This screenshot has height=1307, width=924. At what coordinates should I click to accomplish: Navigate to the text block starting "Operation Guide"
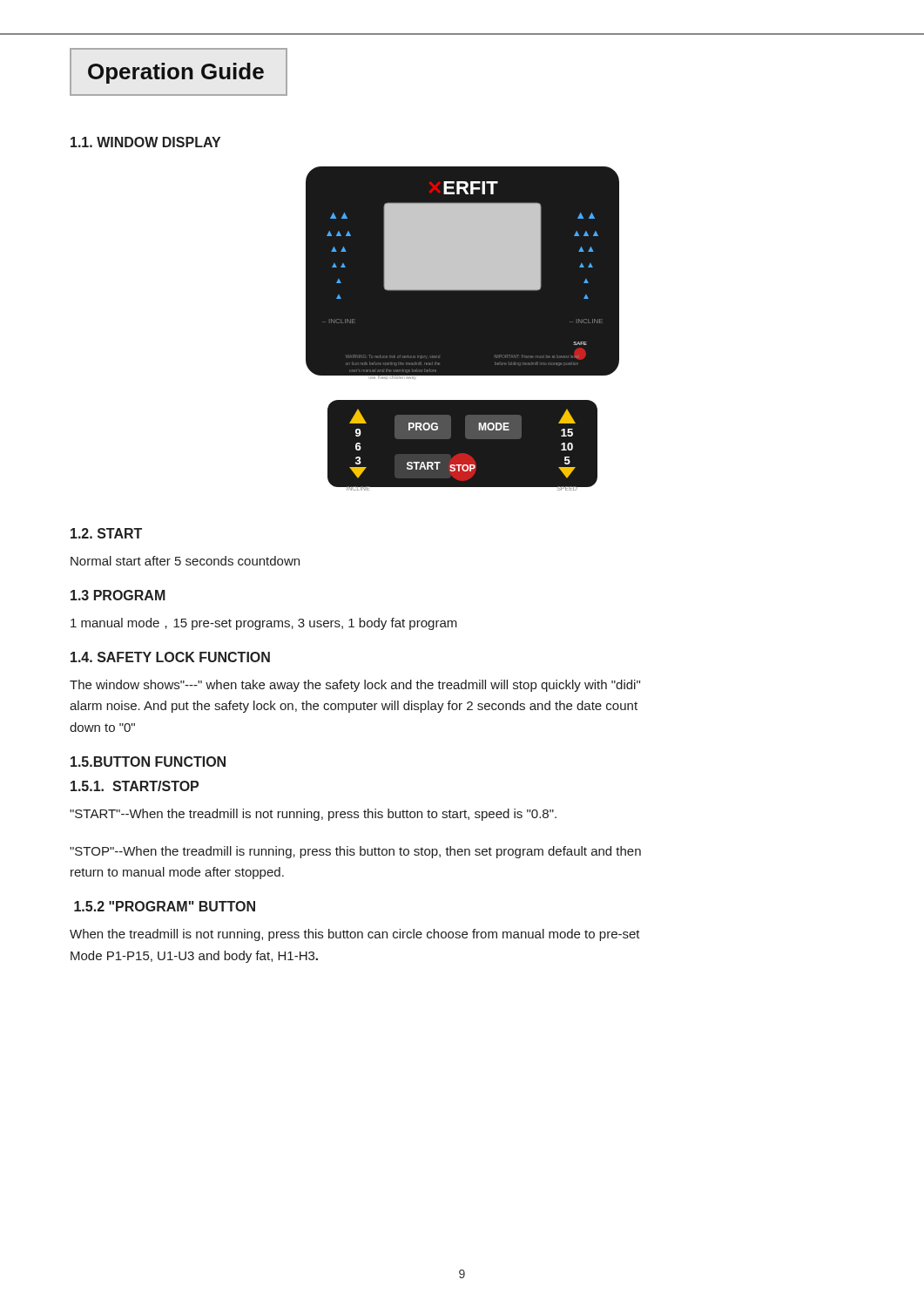click(176, 72)
